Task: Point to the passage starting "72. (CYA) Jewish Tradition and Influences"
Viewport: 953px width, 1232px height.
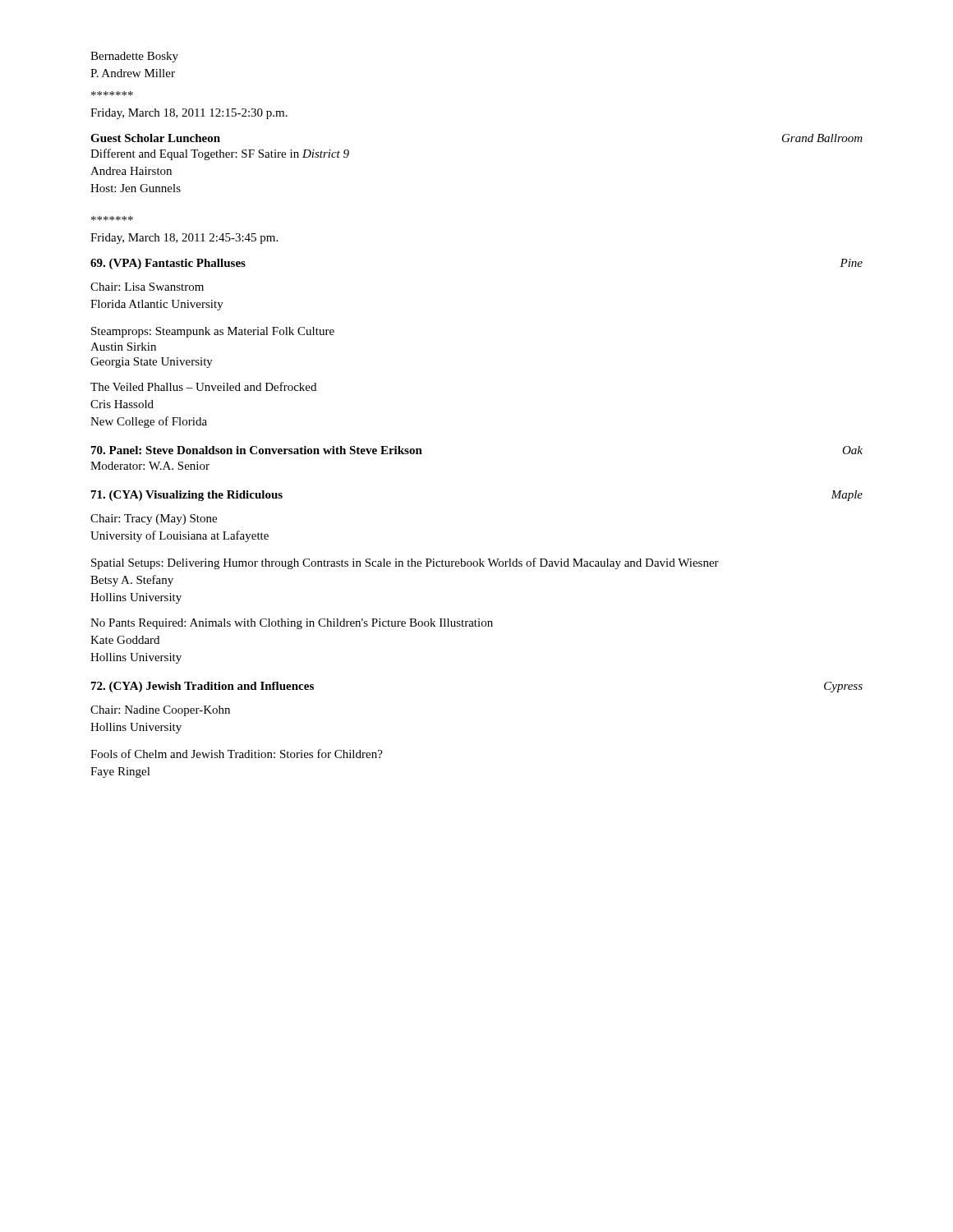Action: point(202,686)
